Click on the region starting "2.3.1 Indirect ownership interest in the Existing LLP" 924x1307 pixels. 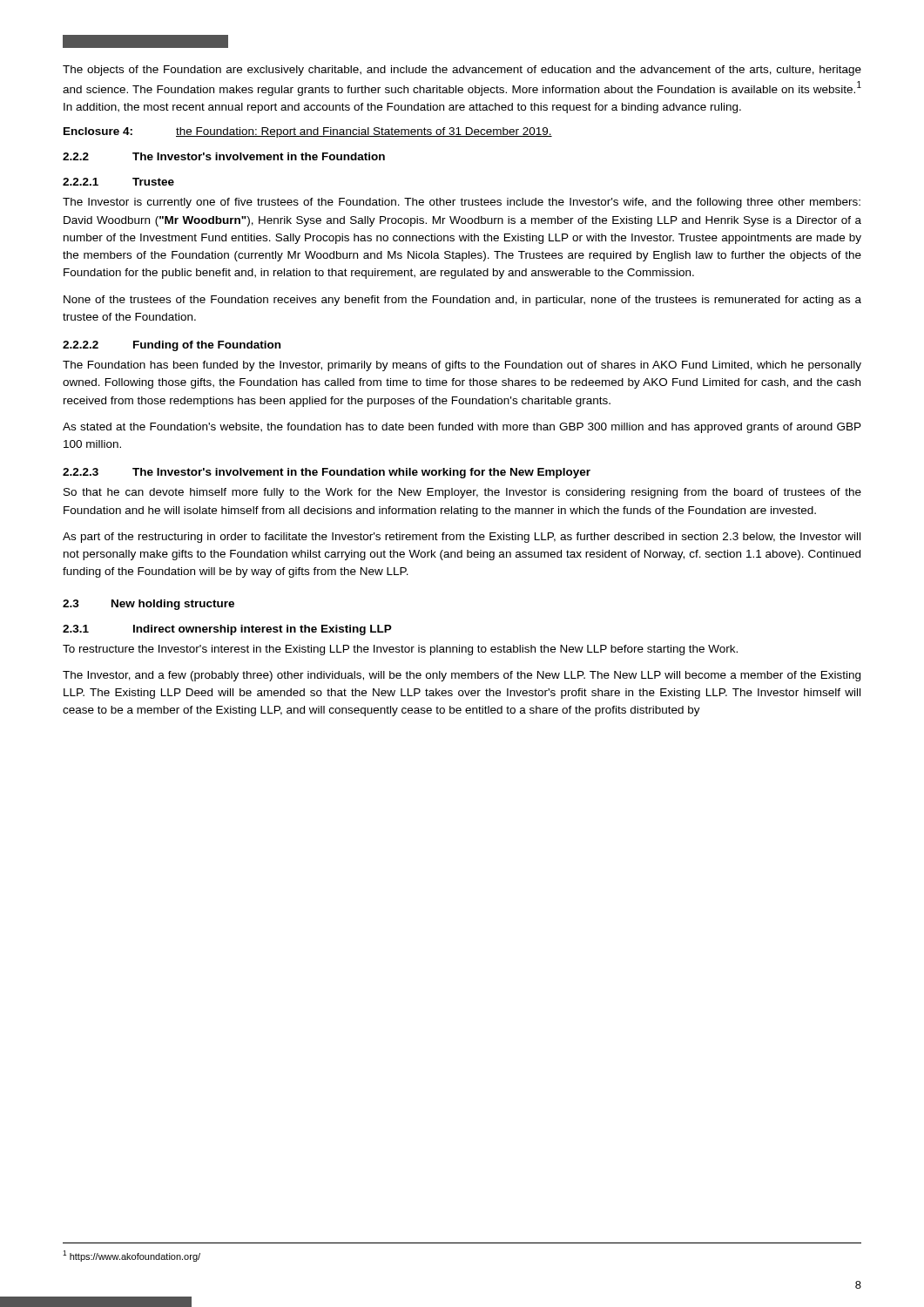(x=227, y=628)
